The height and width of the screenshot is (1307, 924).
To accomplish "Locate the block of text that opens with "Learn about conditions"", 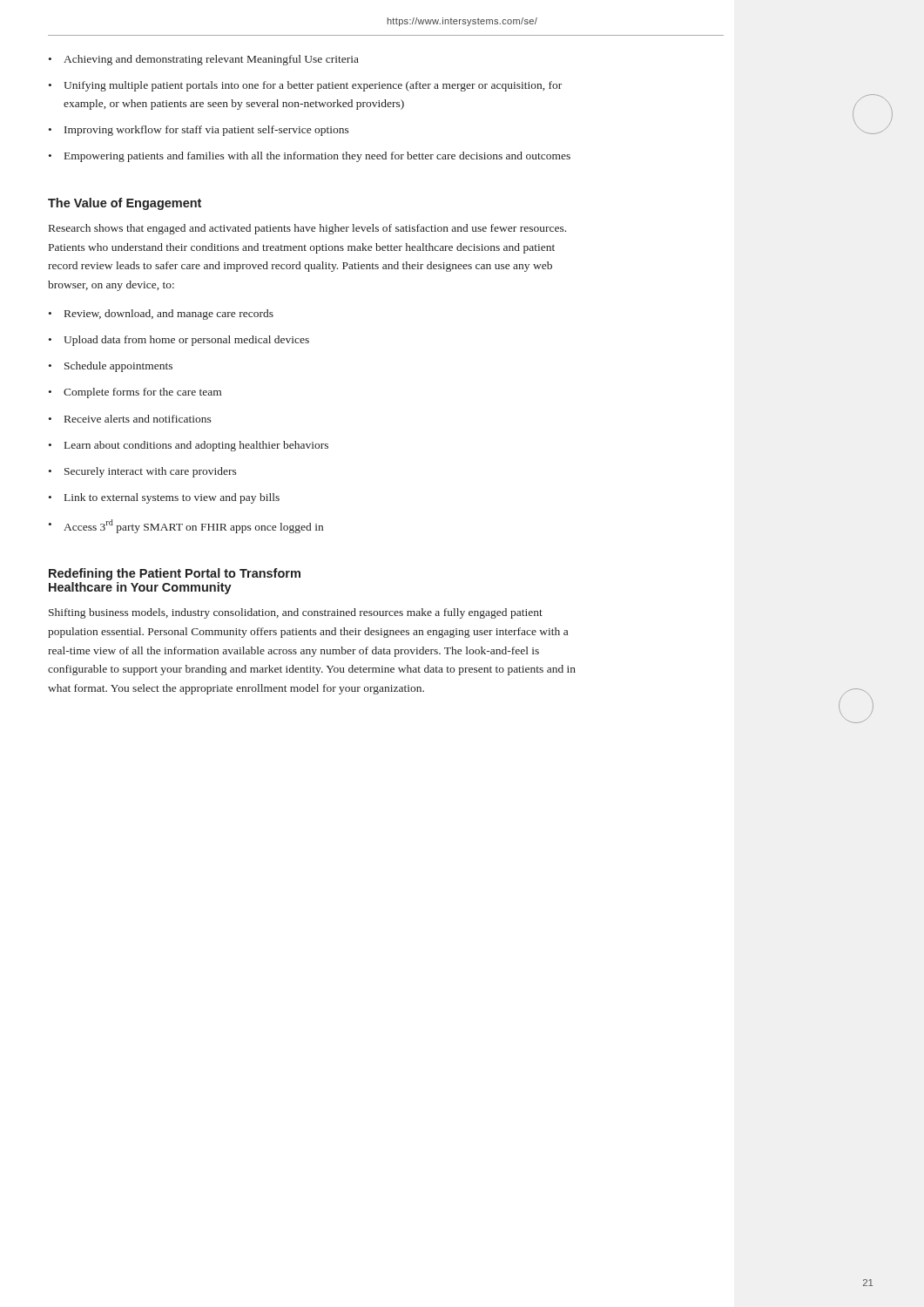I will tap(318, 445).
